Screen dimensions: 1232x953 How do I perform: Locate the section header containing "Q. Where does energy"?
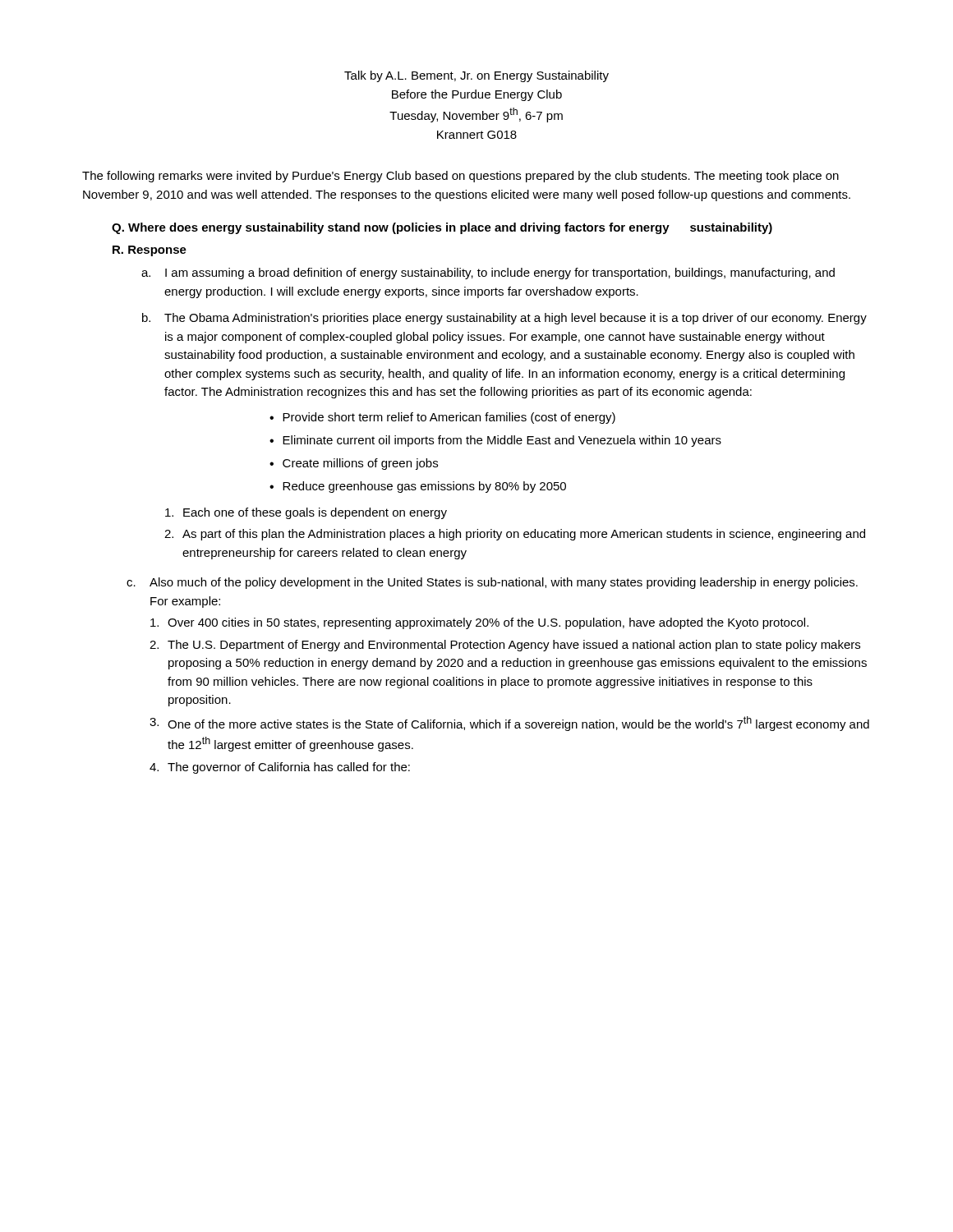442,227
